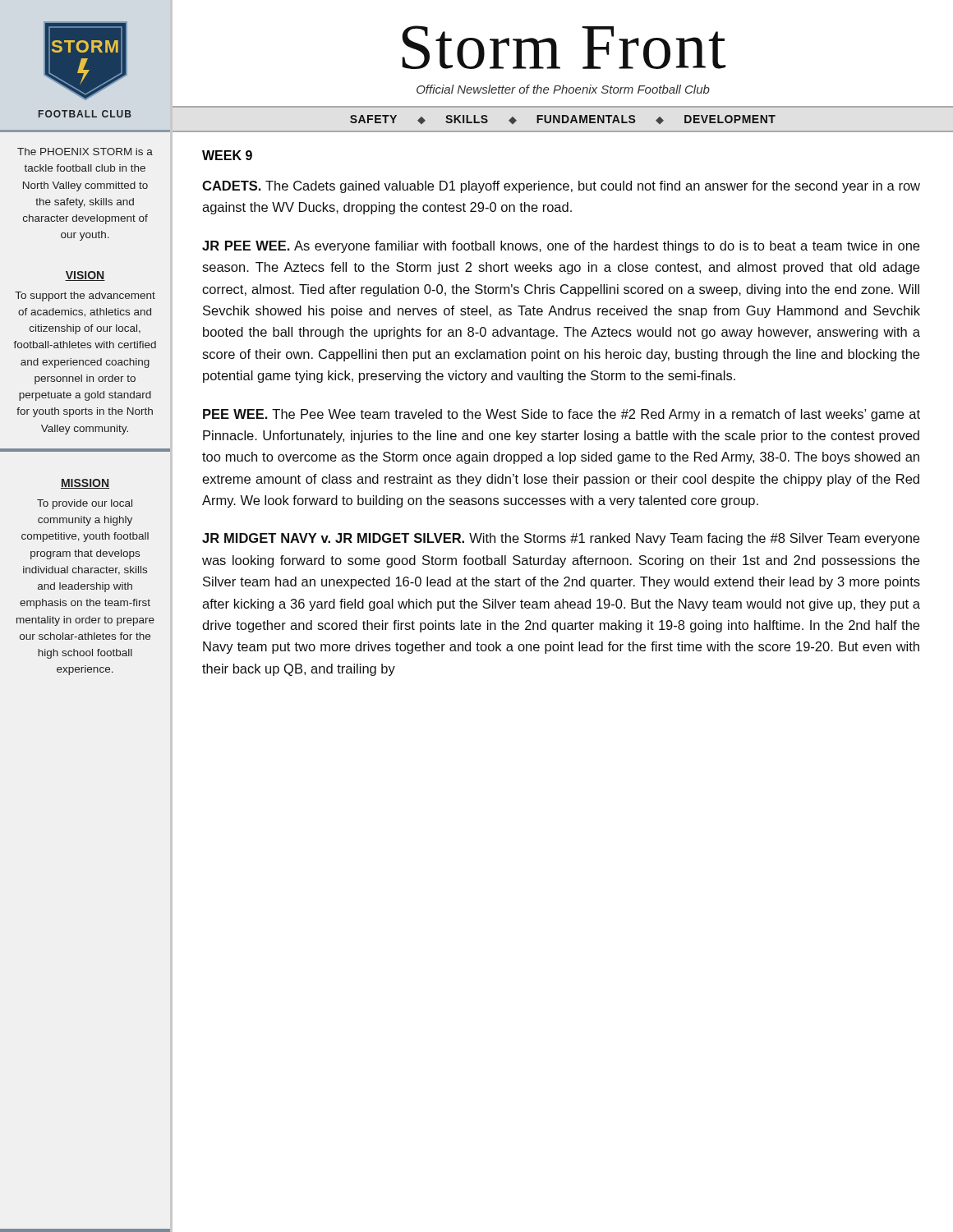Point to the block beginning "To provide our local"

click(x=85, y=586)
